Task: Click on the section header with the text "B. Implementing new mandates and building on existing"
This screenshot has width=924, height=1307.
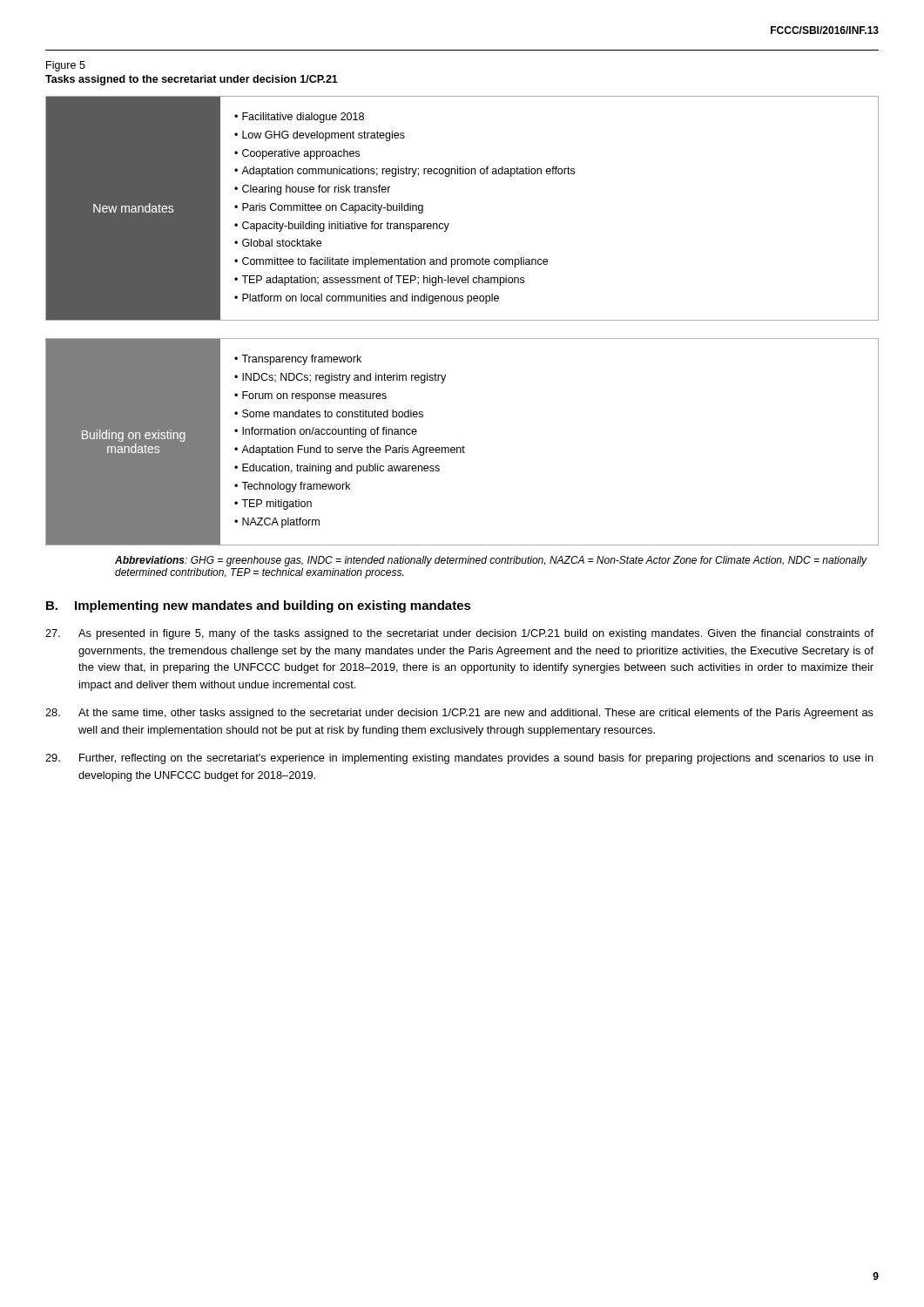Action: (x=258, y=605)
